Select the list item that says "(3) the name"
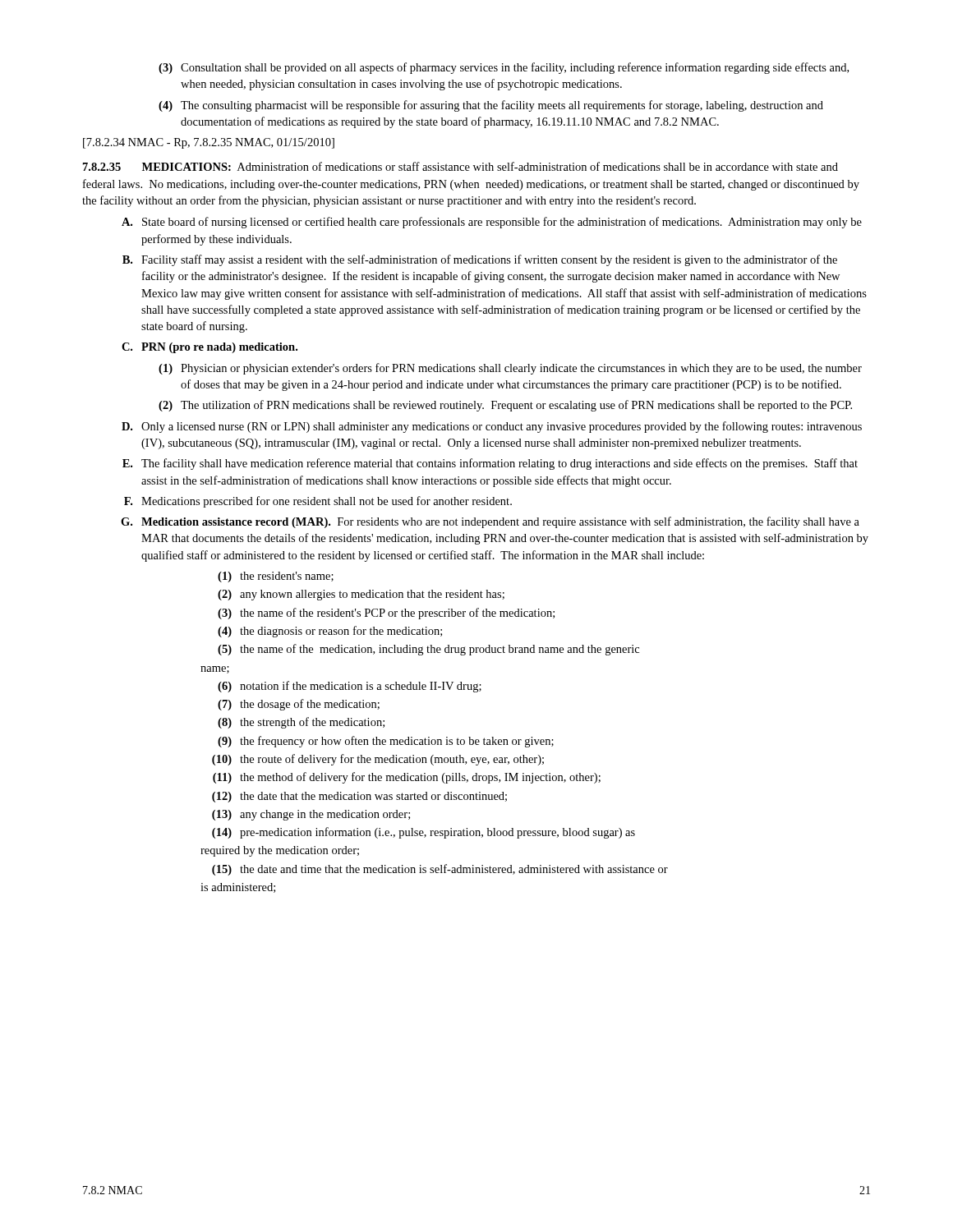 pos(536,612)
